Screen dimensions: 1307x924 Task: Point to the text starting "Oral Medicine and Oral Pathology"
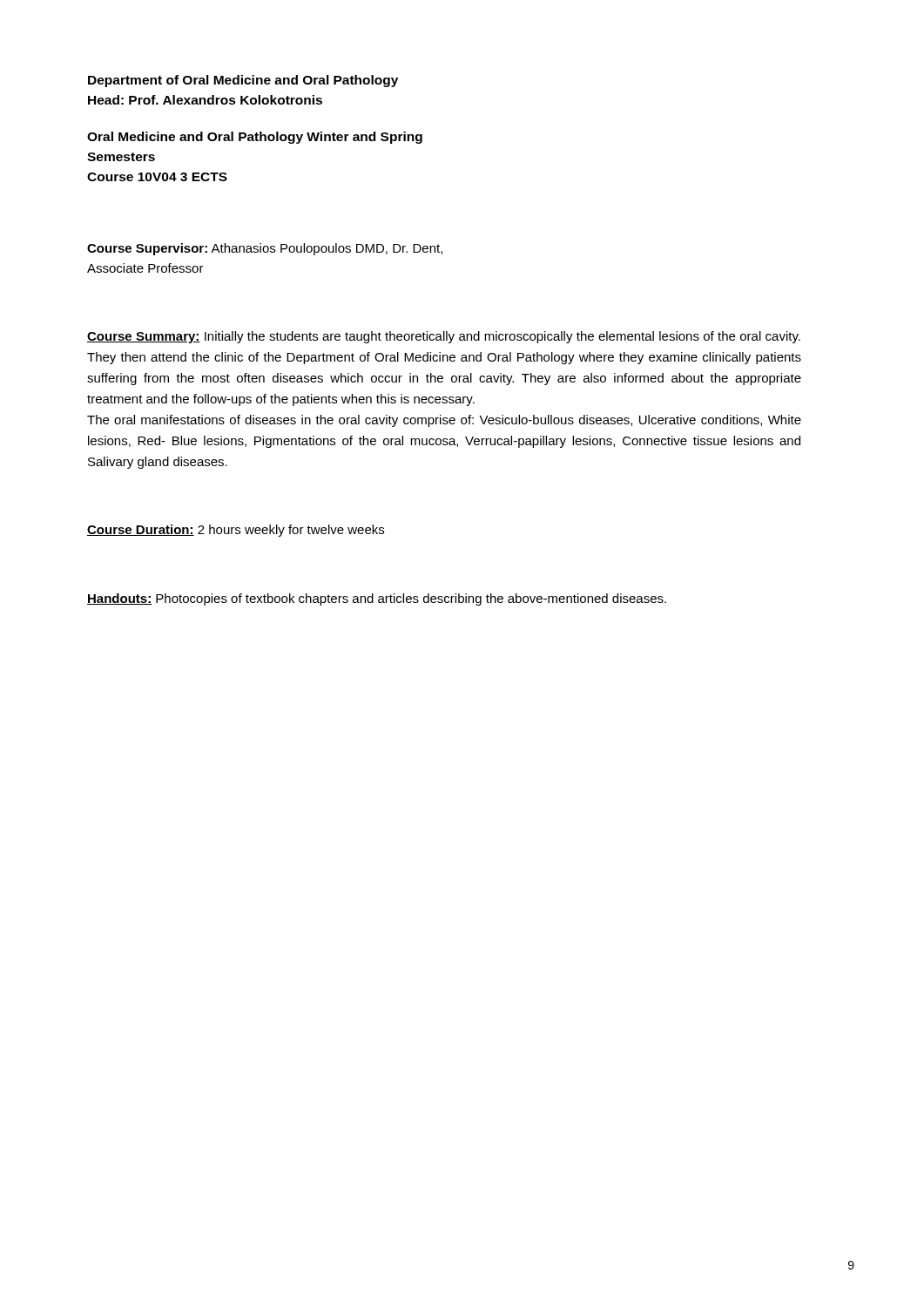(x=255, y=138)
